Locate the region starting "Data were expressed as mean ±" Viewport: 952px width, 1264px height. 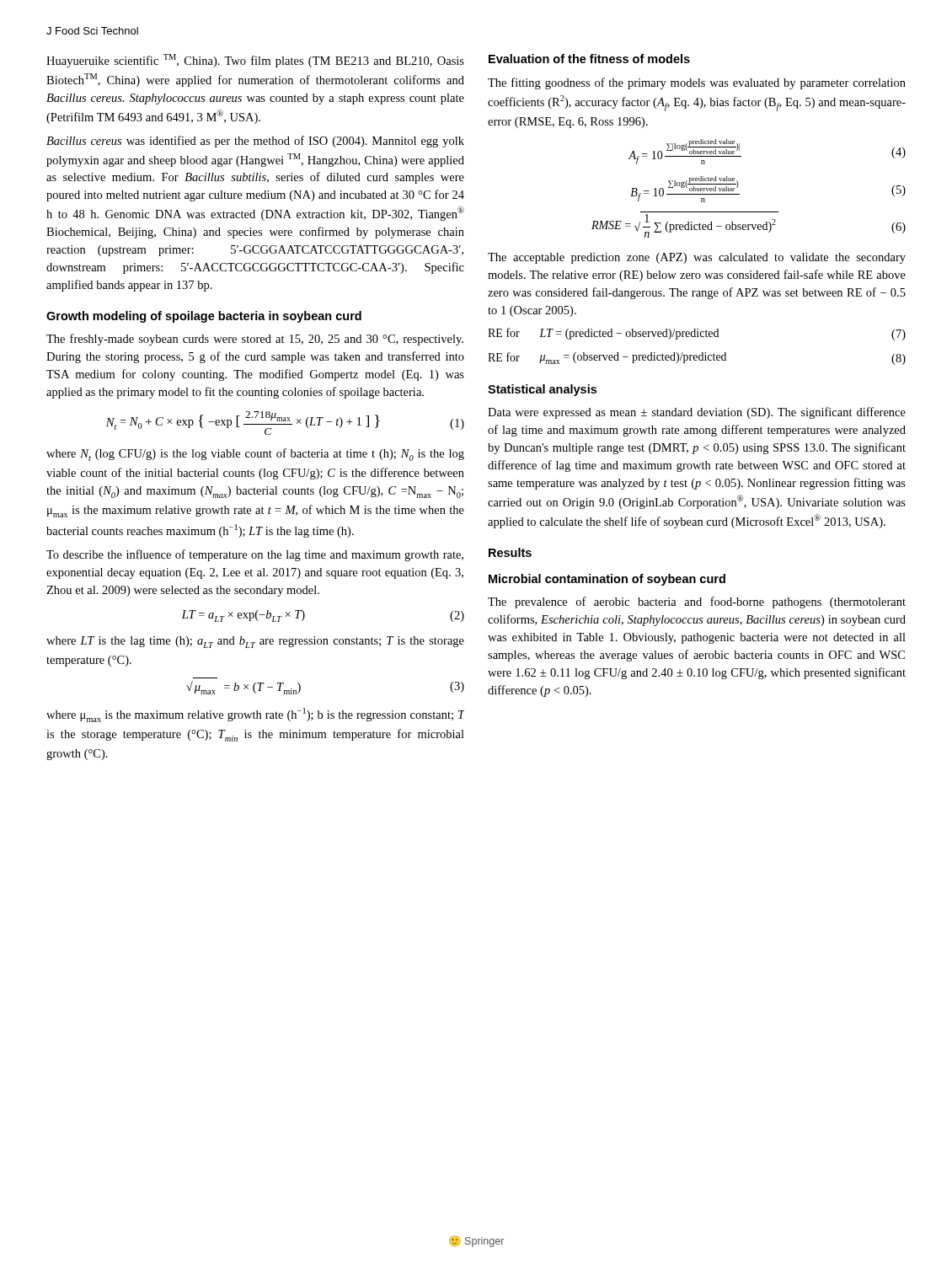pos(697,467)
